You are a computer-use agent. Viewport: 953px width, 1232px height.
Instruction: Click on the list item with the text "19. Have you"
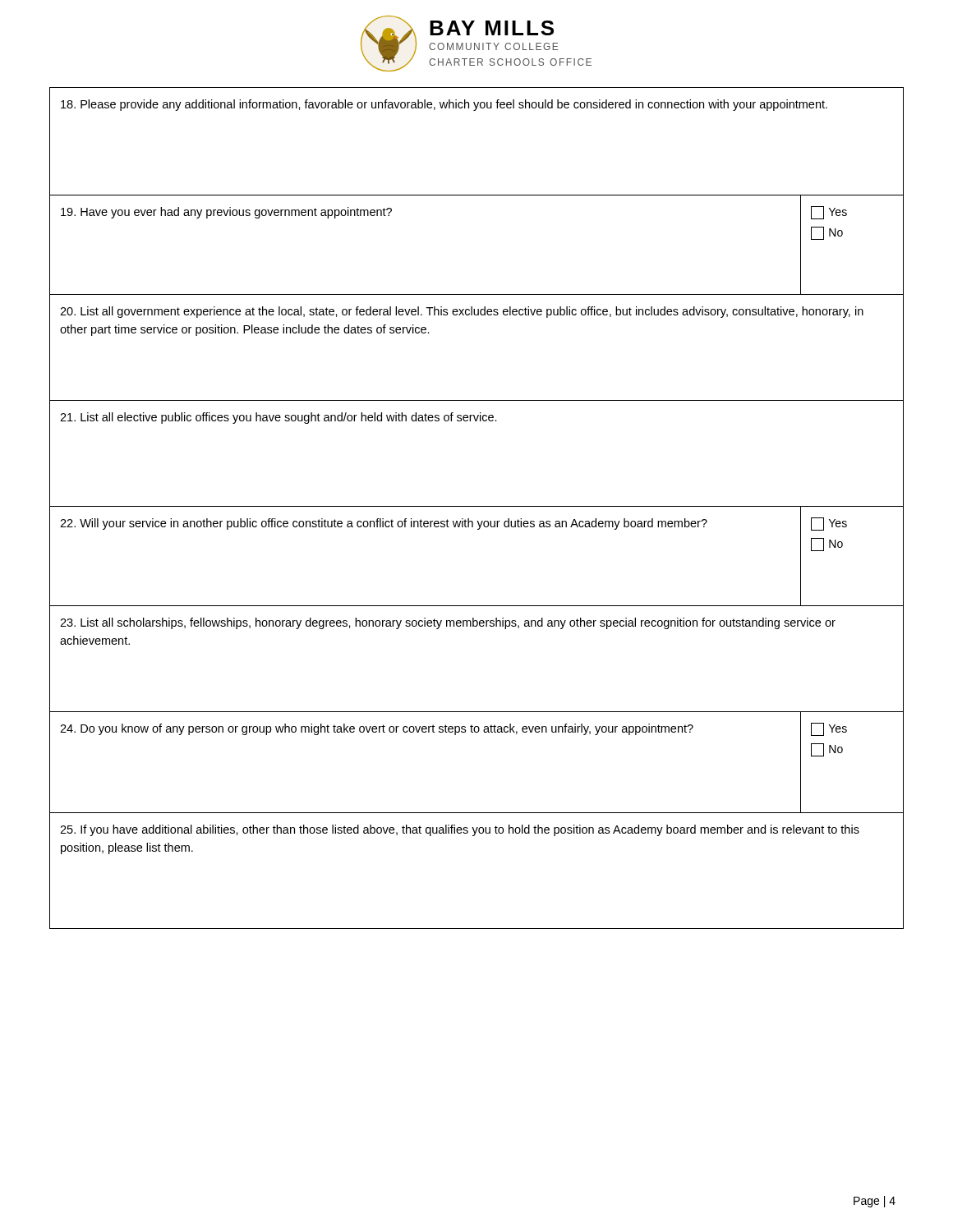coord(226,212)
